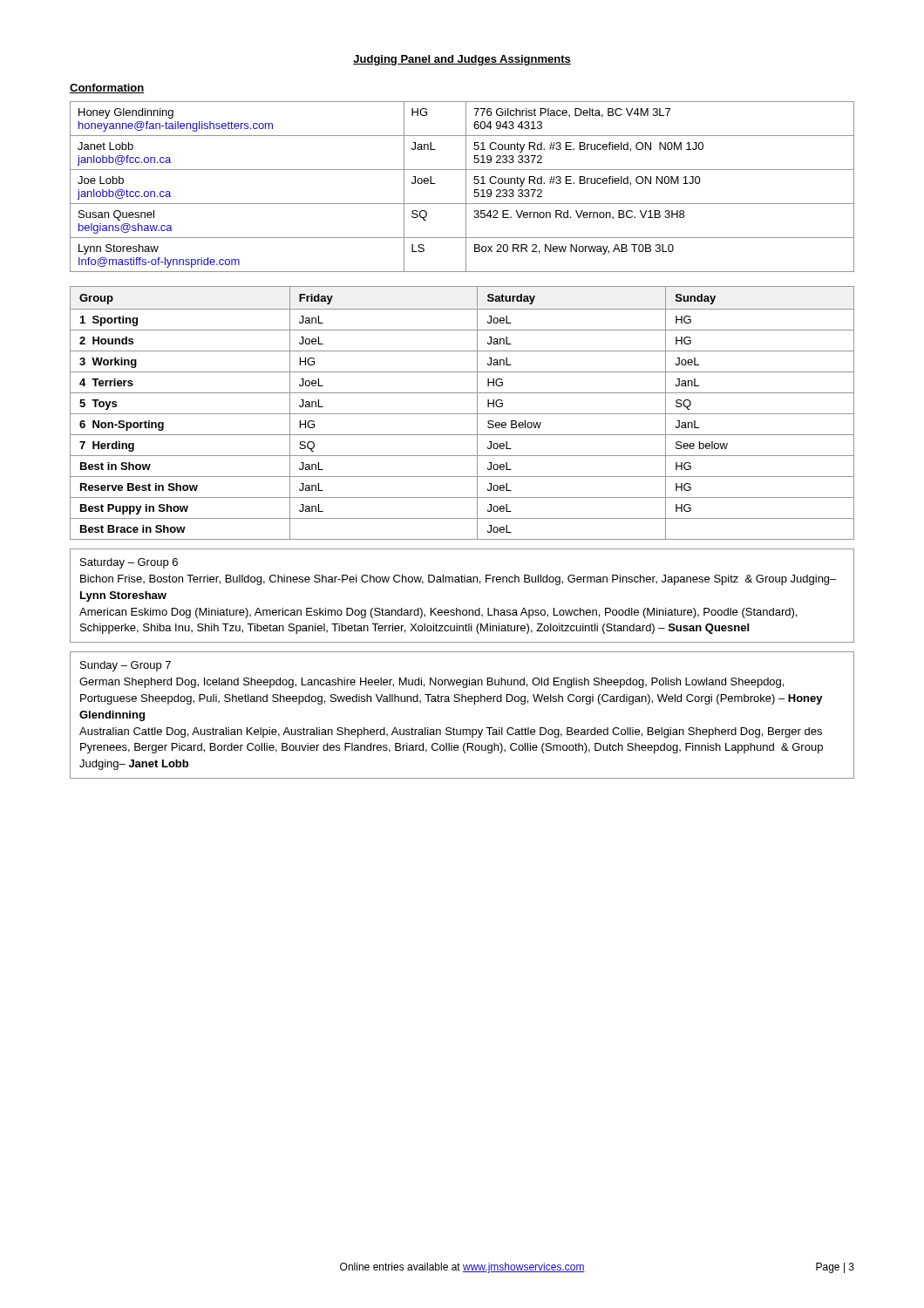Find the table that mentions "Best in Show"
The width and height of the screenshot is (924, 1308).
coord(462,413)
